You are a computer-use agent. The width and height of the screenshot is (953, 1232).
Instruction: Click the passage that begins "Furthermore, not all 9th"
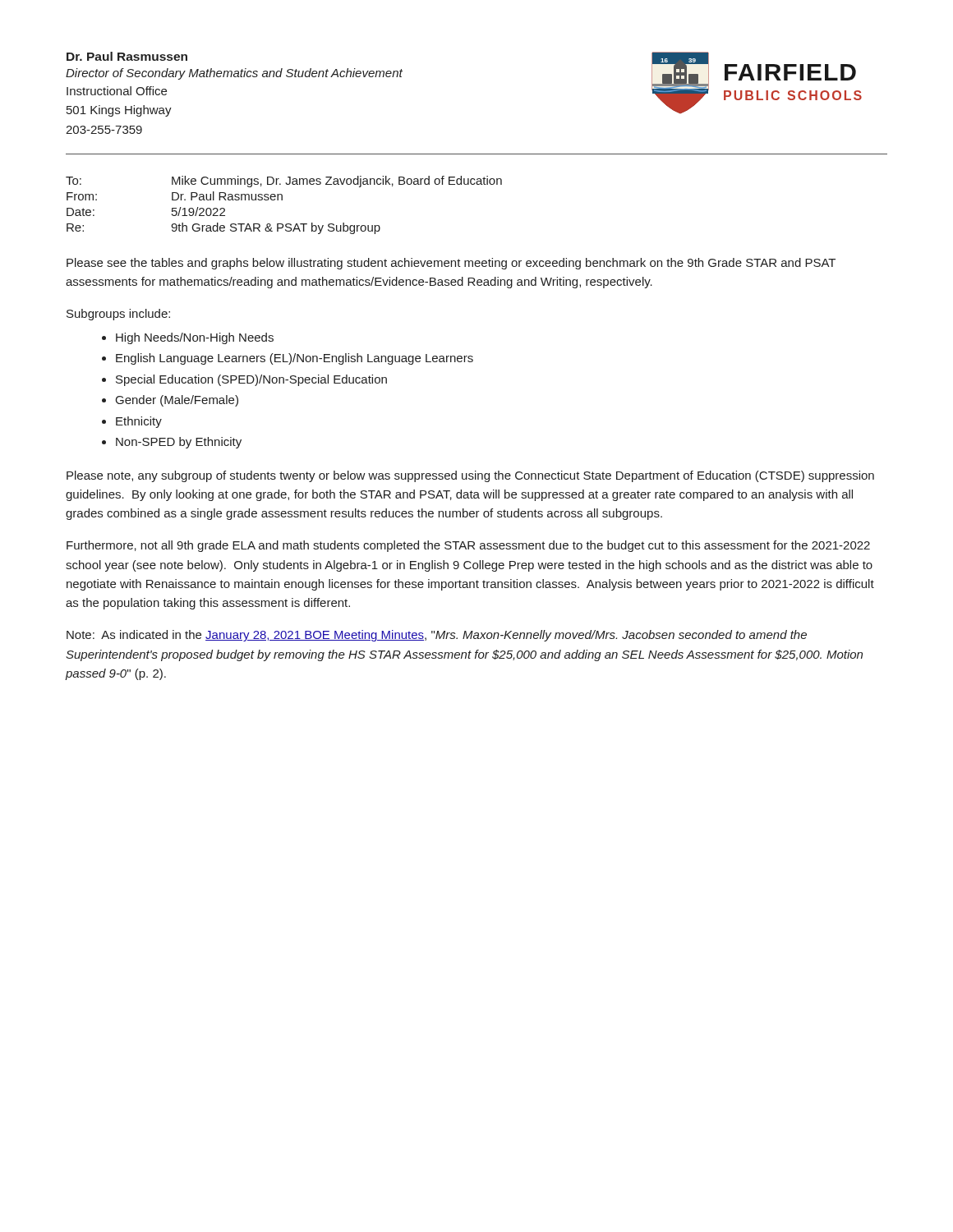(x=470, y=574)
